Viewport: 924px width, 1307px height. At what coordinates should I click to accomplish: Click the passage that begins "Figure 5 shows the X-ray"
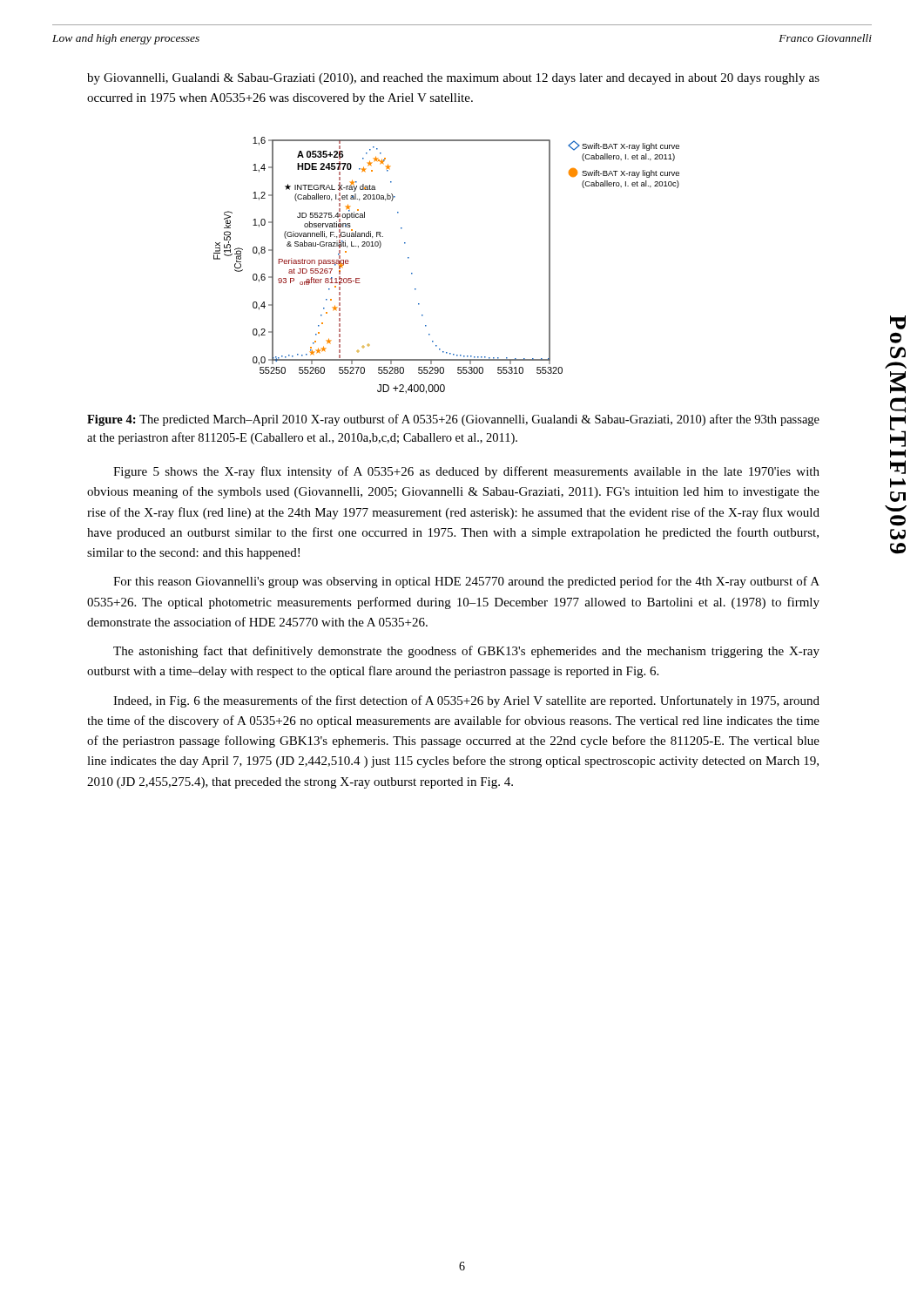[x=453, y=512]
